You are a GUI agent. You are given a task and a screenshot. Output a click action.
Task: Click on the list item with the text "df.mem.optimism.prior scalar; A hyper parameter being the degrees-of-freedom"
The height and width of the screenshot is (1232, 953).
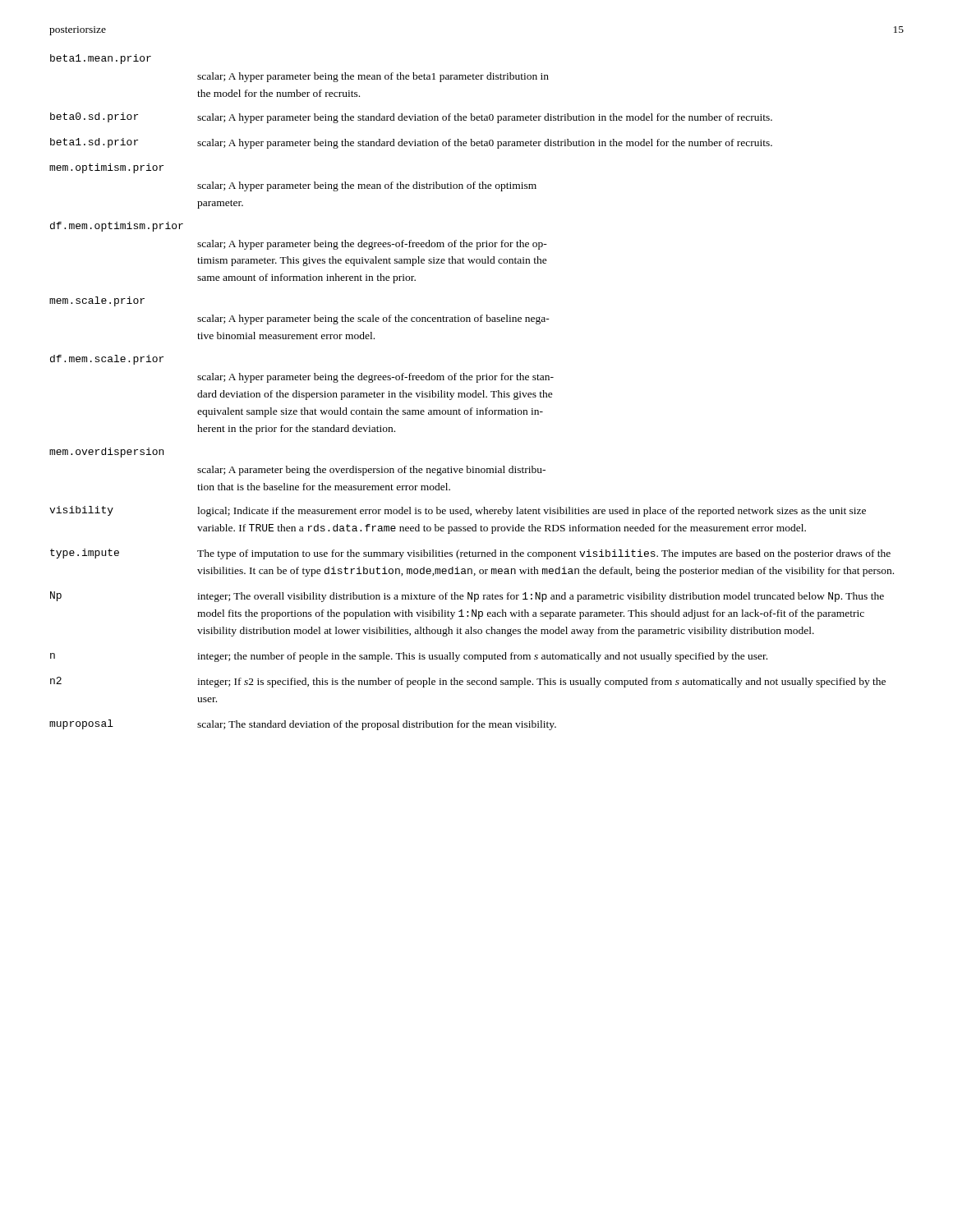click(x=476, y=252)
